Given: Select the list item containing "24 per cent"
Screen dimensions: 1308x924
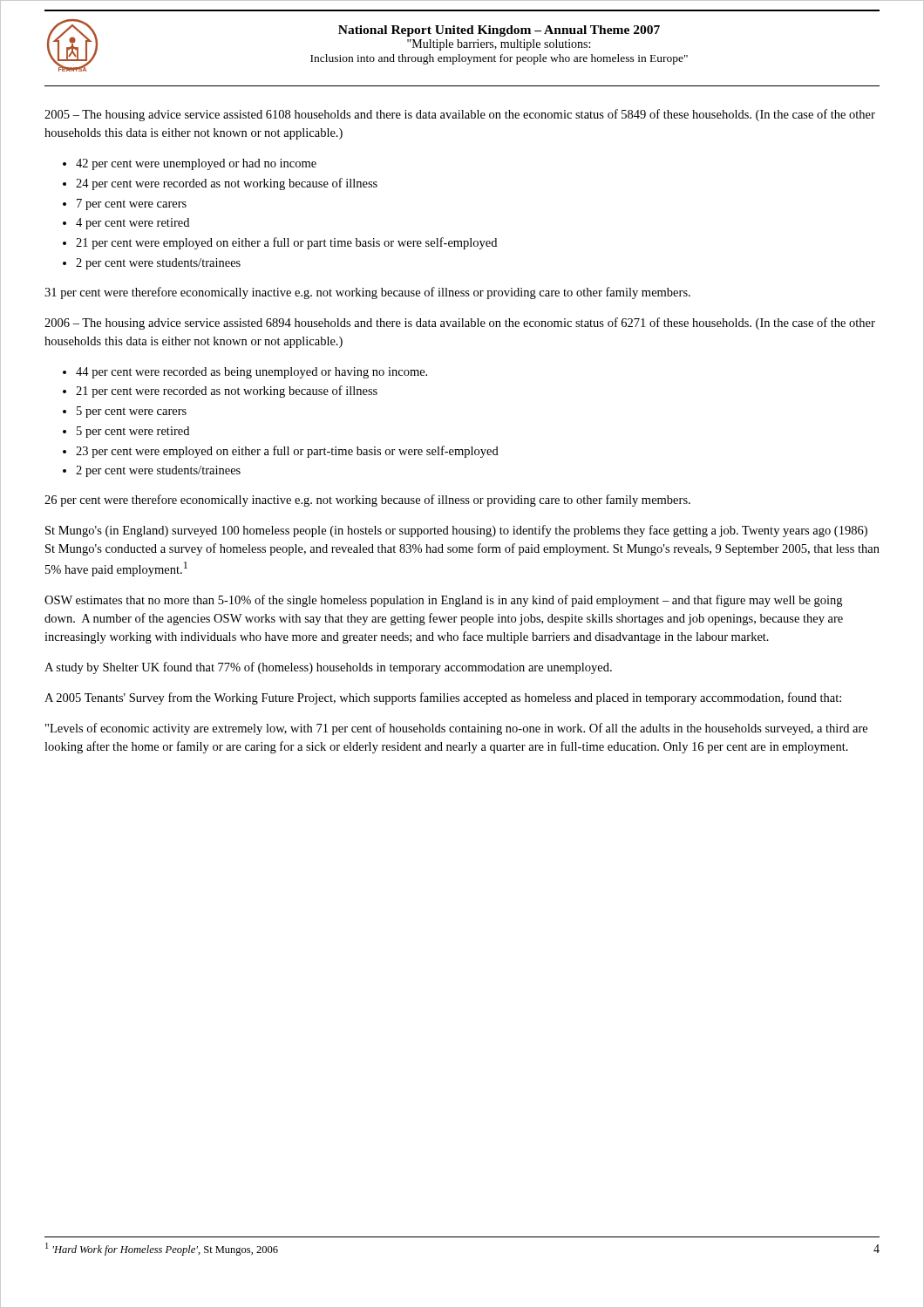Looking at the screenshot, I should point(227,183).
